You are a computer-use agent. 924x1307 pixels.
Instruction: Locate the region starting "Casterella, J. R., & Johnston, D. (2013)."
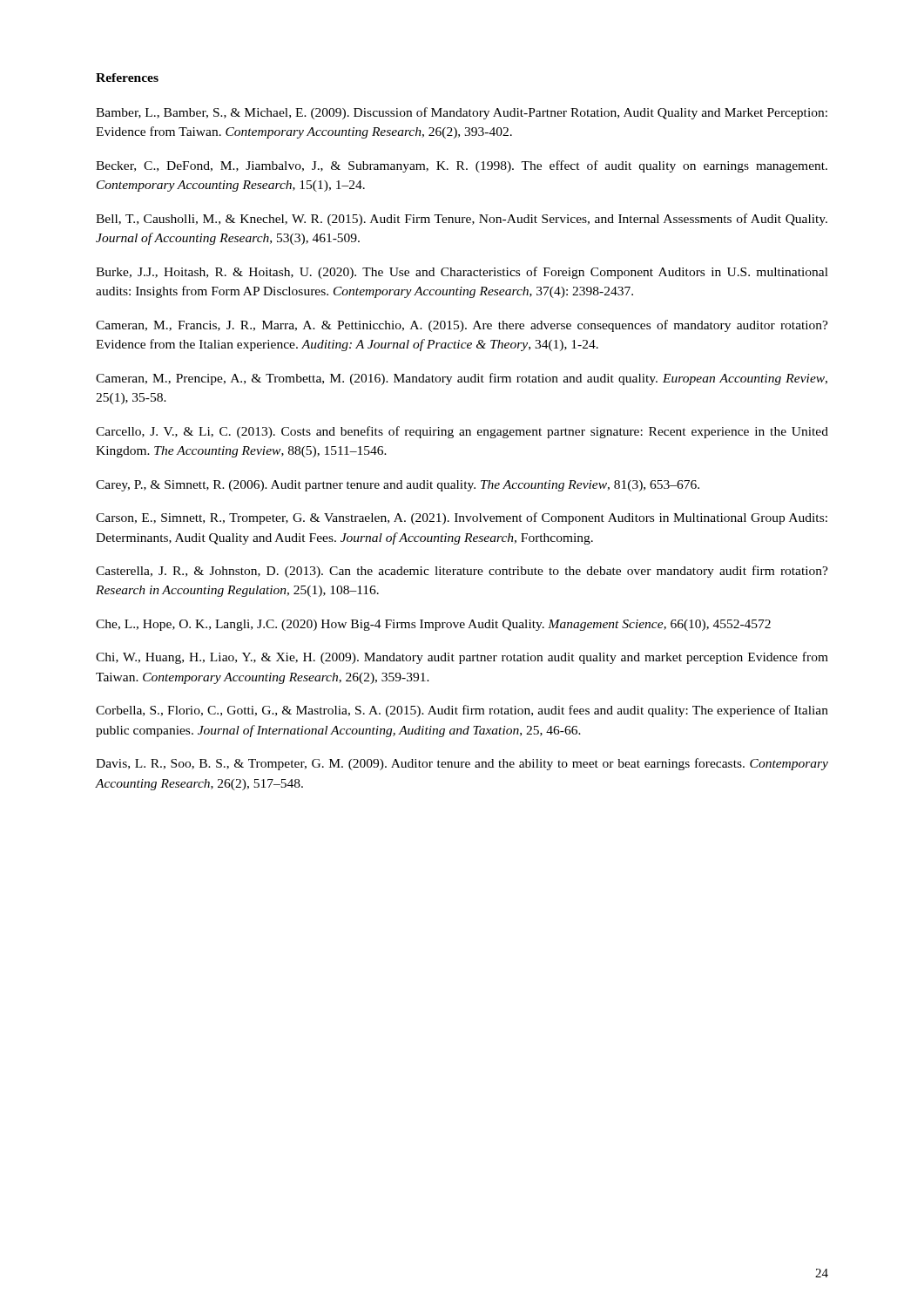pos(462,580)
